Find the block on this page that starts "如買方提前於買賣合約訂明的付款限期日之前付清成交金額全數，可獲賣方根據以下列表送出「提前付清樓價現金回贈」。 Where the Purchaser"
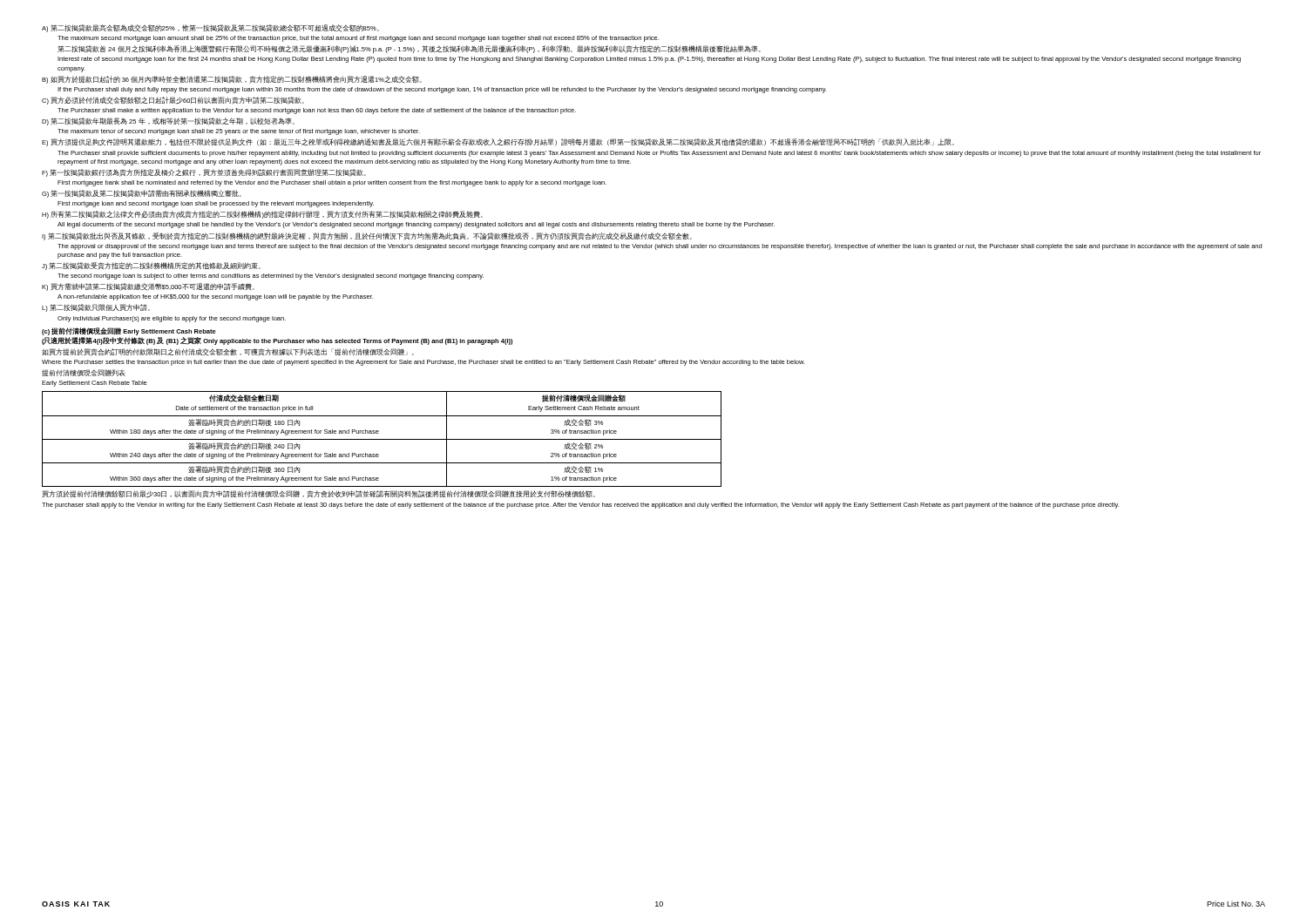This screenshot has width=1307, height=924. coord(654,357)
